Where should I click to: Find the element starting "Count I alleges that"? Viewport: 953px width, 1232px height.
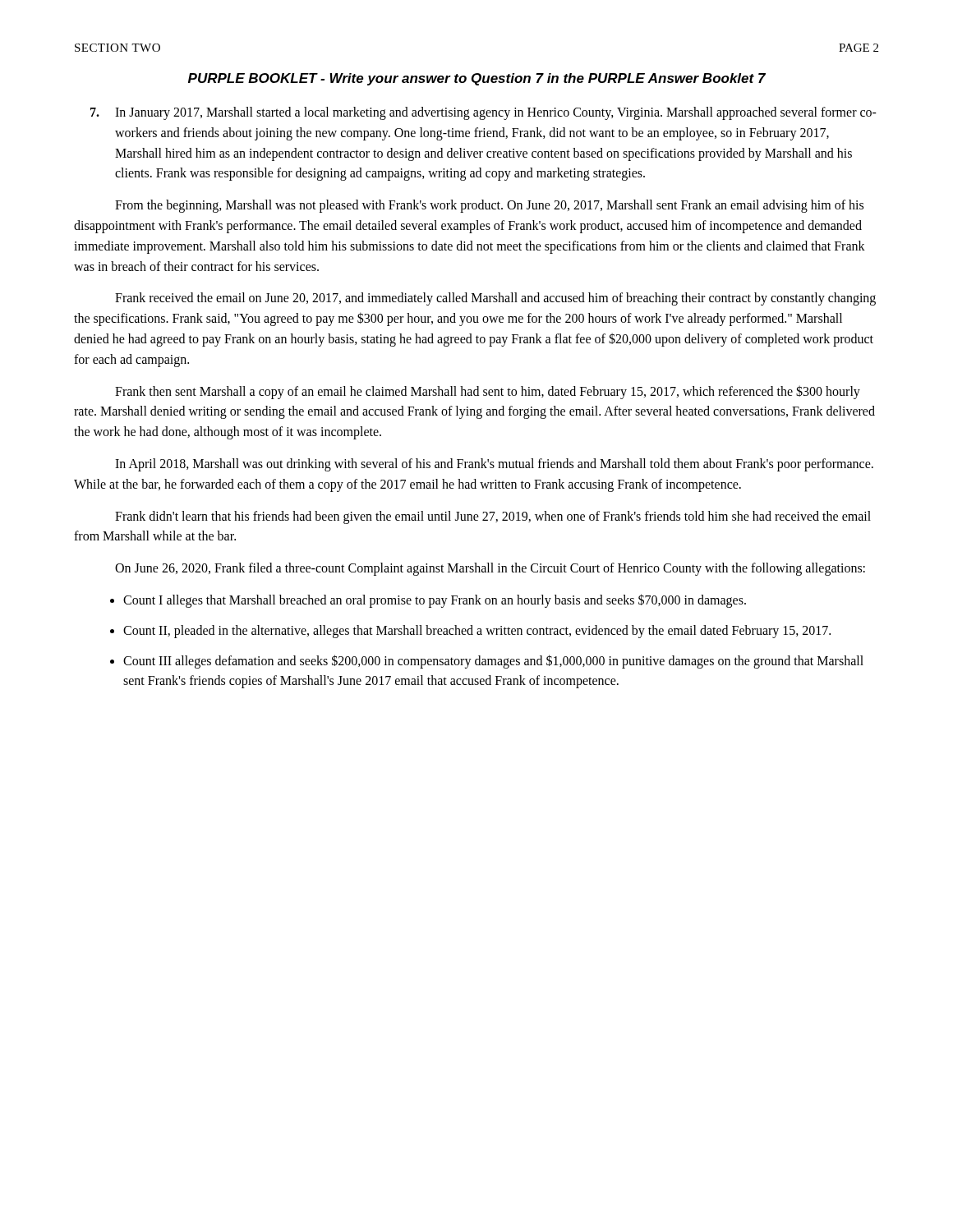(x=435, y=600)
